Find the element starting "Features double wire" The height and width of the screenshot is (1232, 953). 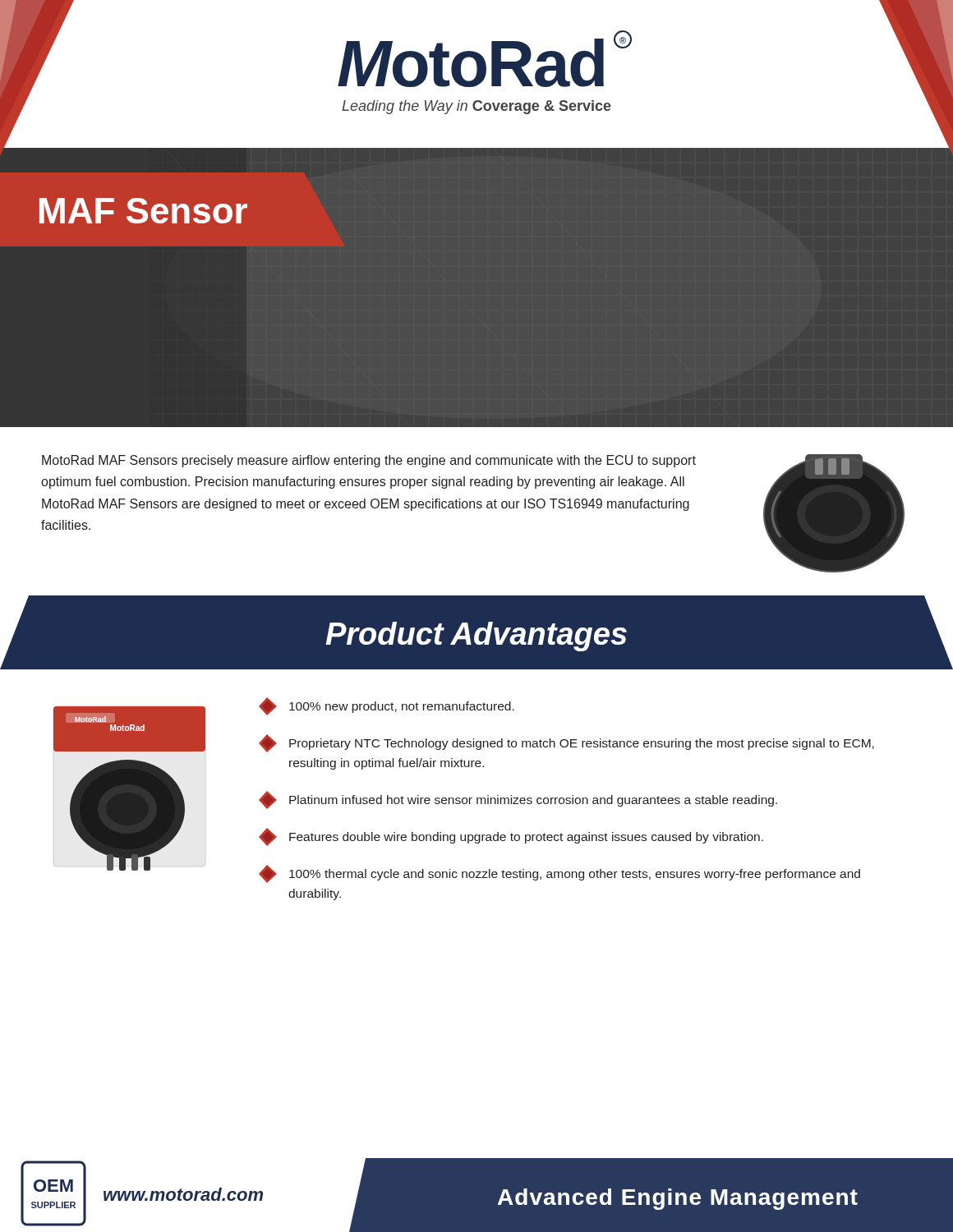[x=511, y=837]
